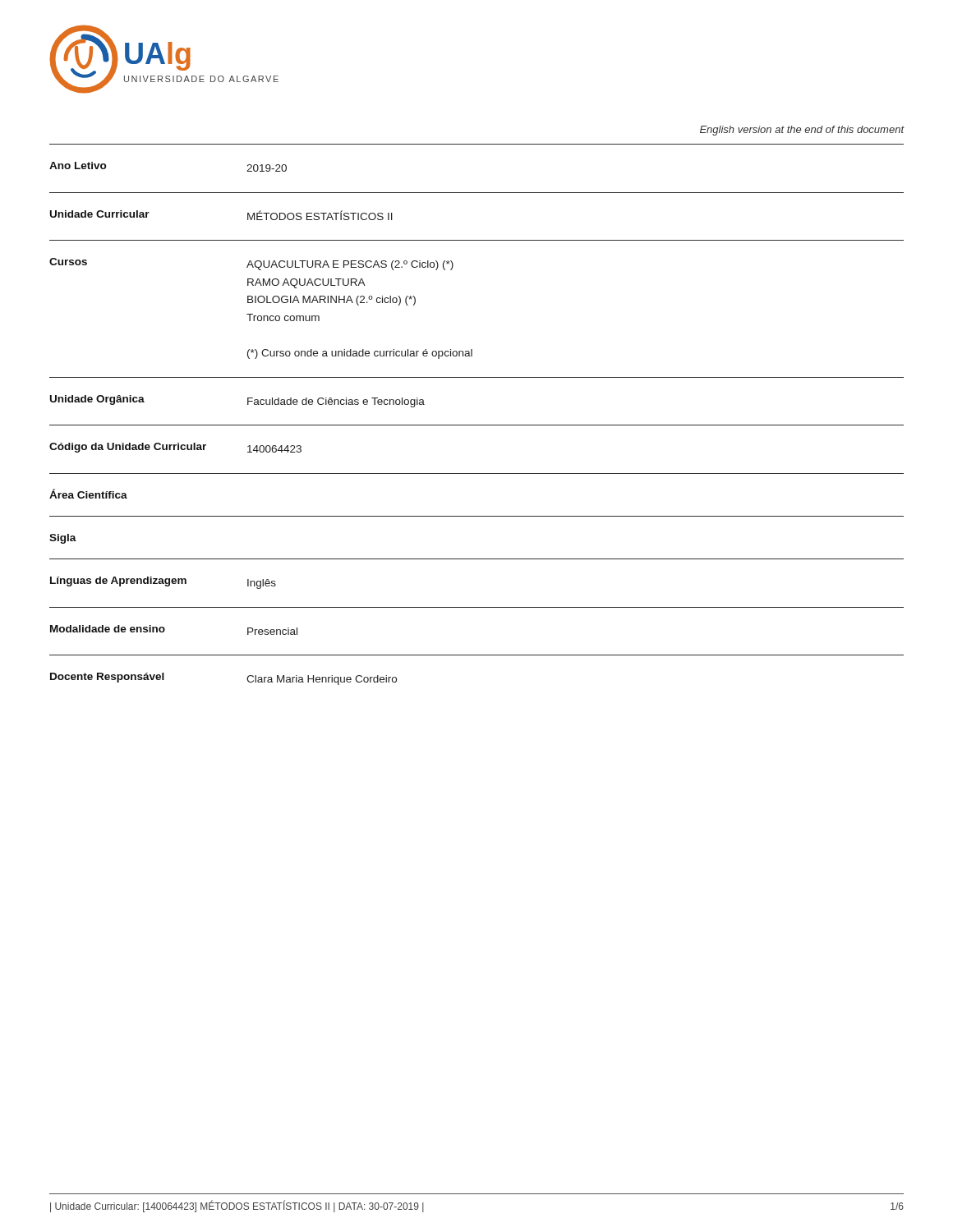Screen dimensions: 1232x953
Task: Find the block starting "Cursos AQUACULTURA E PESCAS (2.º Ciclo)"
Action: [x=251, y=264]
